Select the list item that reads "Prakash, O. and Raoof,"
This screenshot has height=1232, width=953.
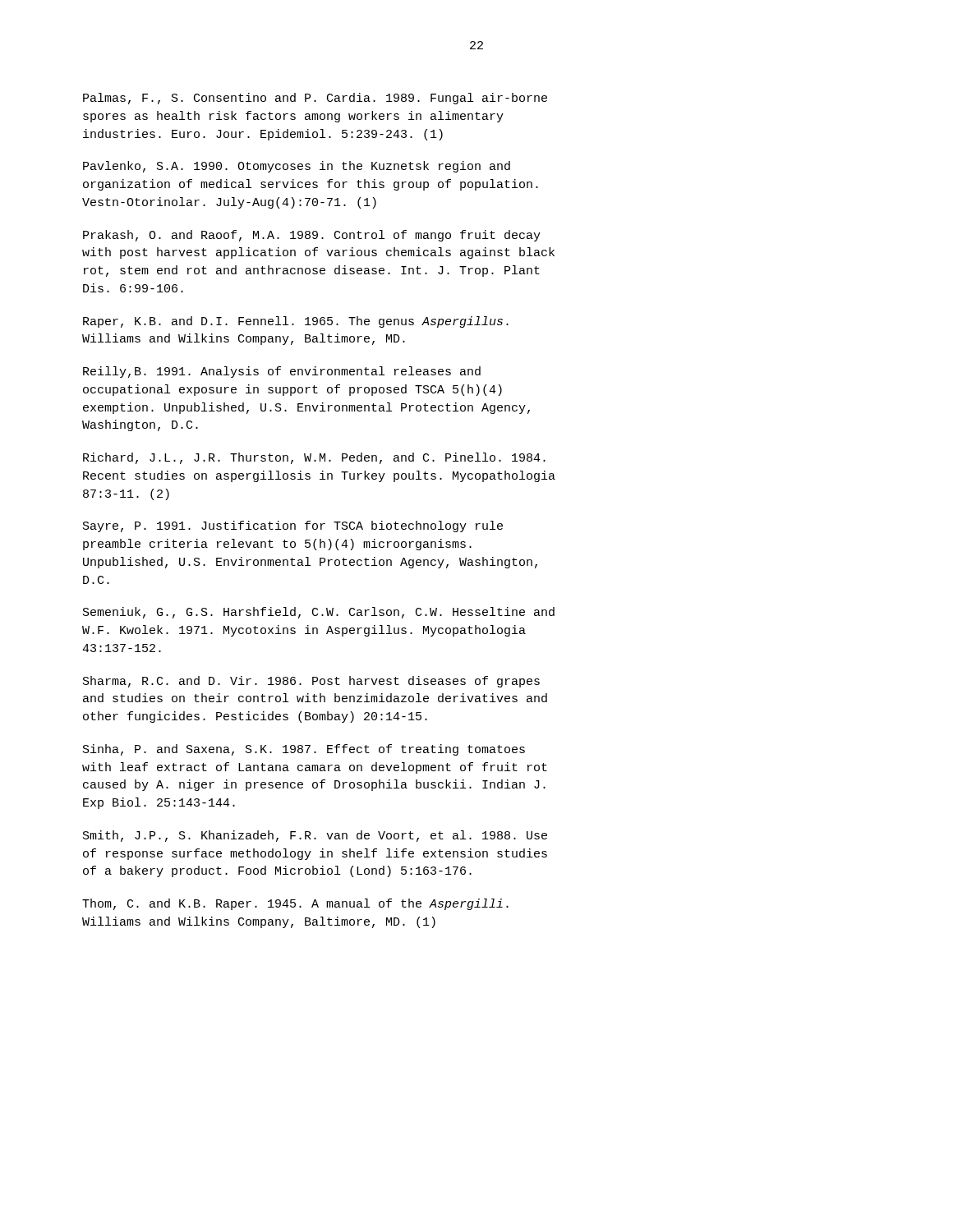coord(319,263)
